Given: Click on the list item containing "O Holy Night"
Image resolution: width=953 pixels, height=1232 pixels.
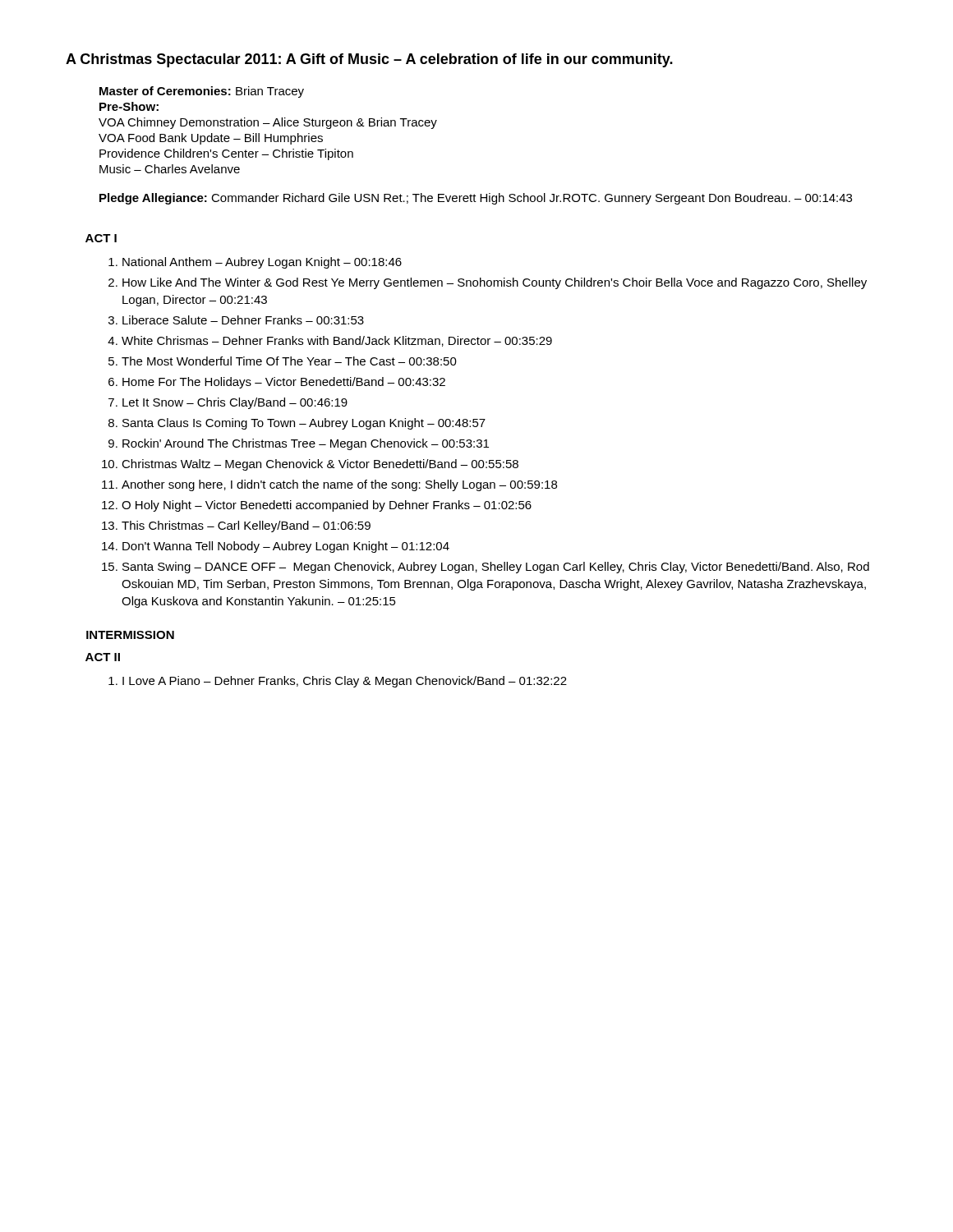Looking at the screenshot, I should click(x=327, y=505).
